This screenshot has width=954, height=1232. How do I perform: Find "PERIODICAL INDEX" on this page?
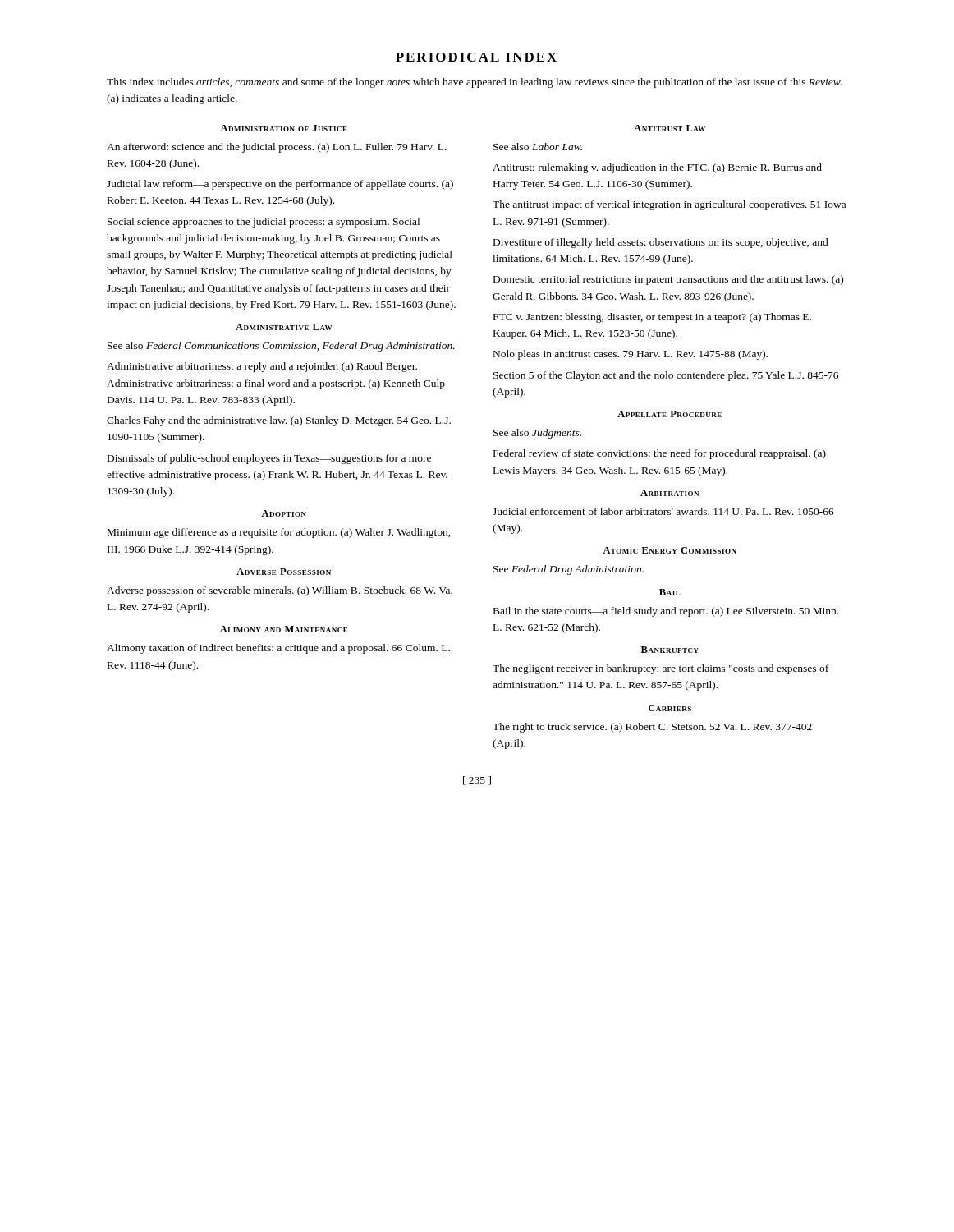tap(477, 57)
